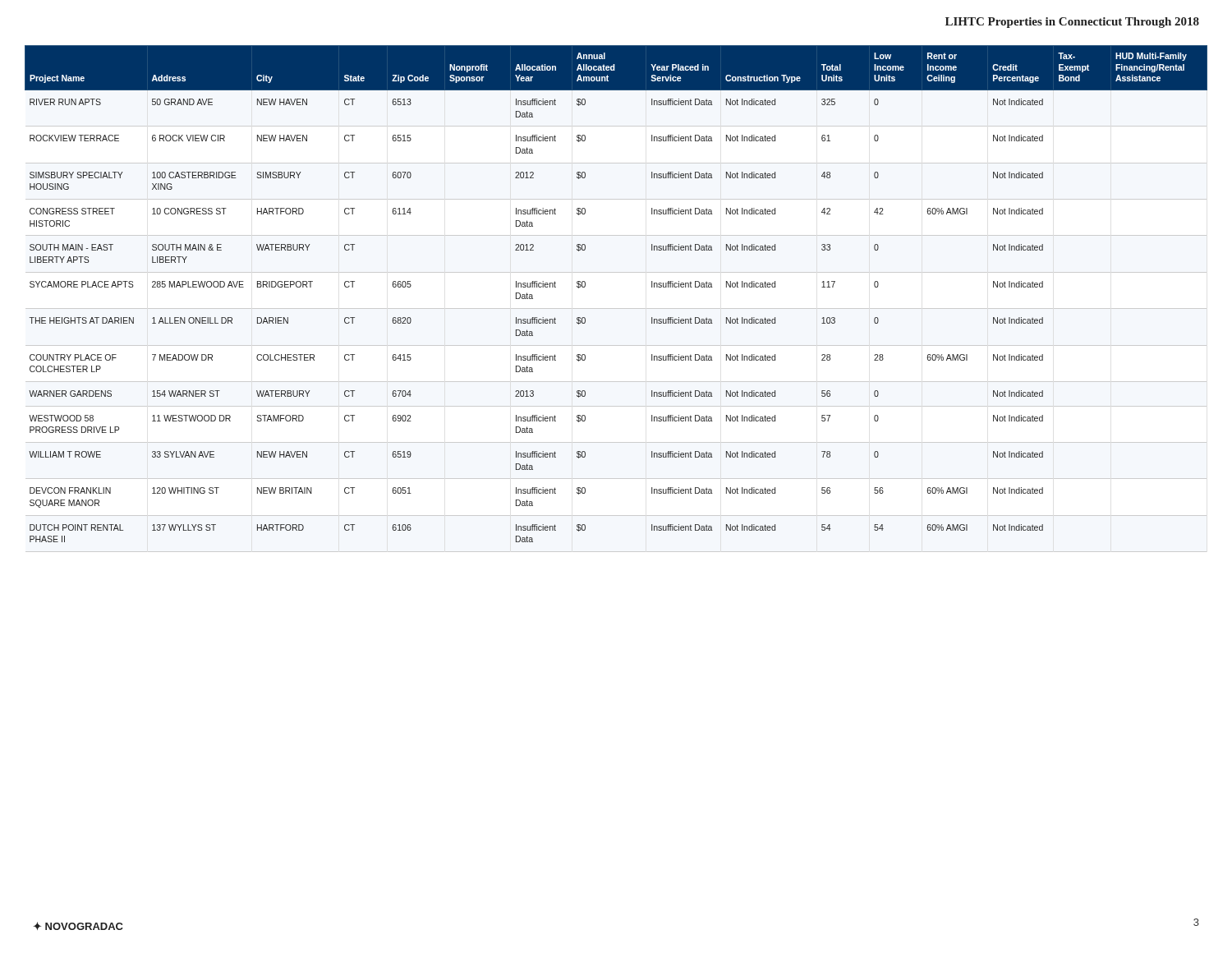Click on the table containing "60% AMGI"
1232x953 pixels.
pos(616,299)
